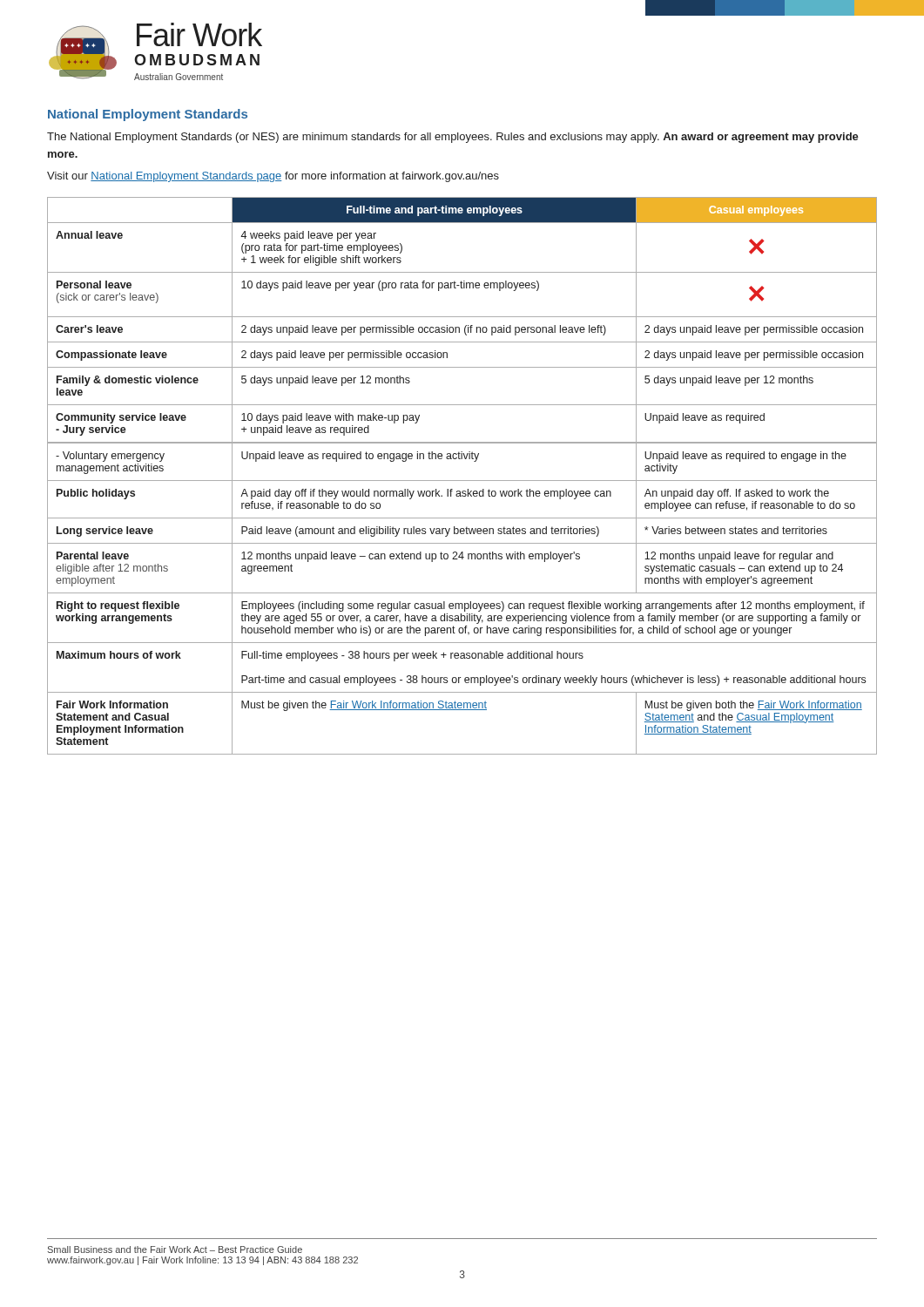Click the section header
The height and width of the screenshot is (1307, 924).
click(x=462, y=114)
